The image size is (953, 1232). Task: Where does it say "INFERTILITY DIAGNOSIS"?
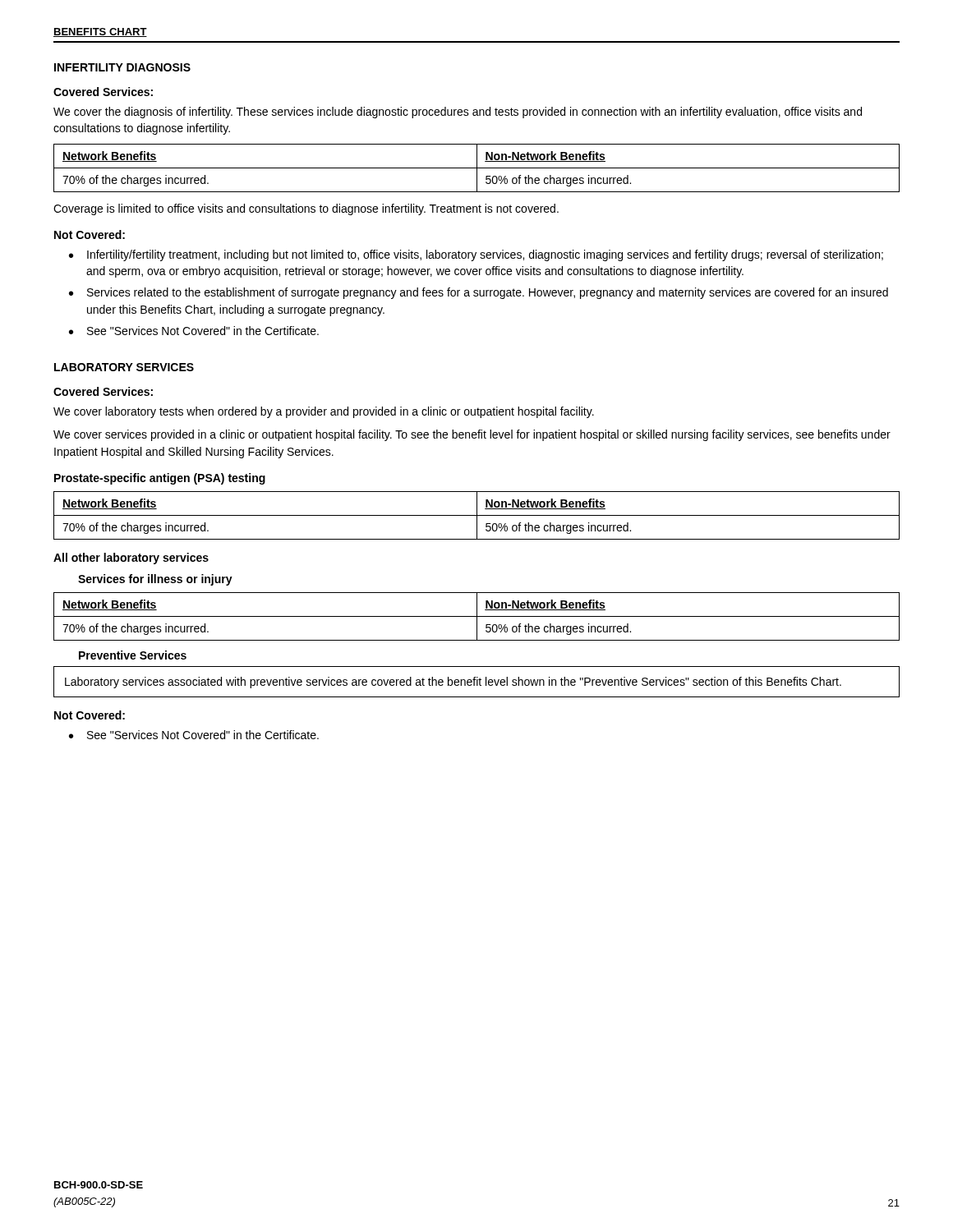tap(122, 67)
